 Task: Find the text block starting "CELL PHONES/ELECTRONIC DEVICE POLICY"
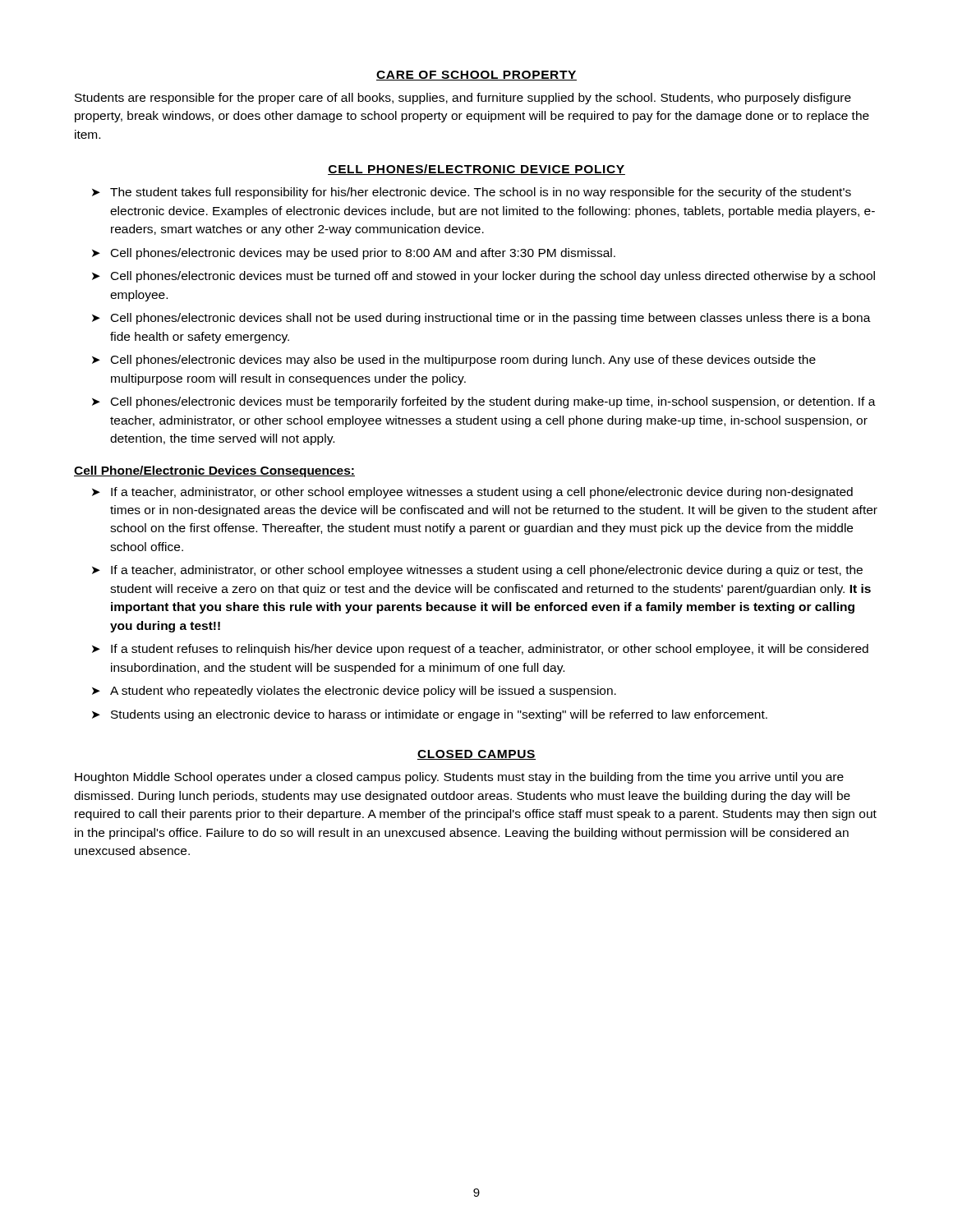coord(476,169)
